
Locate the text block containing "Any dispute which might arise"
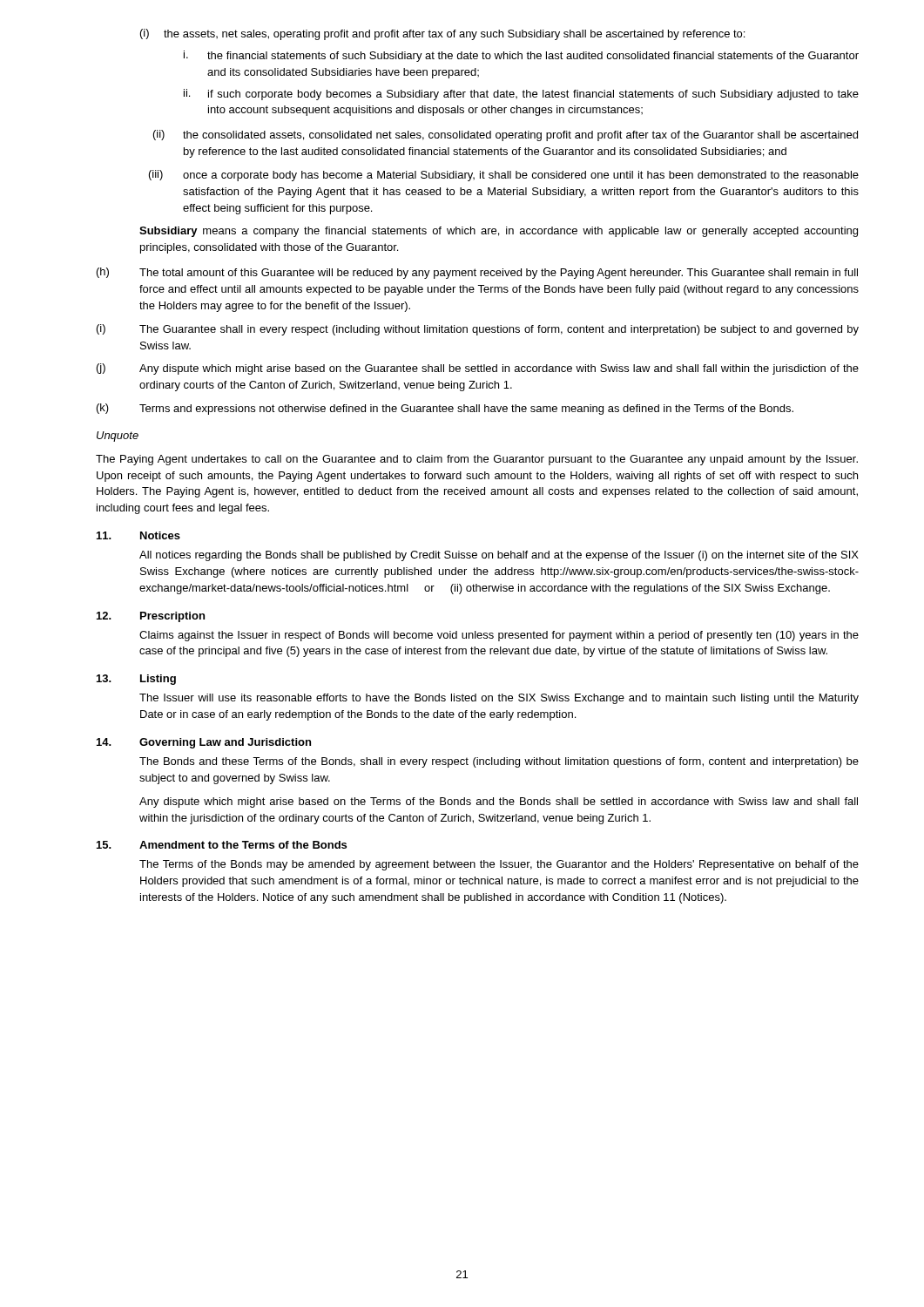tap(499, 809)
